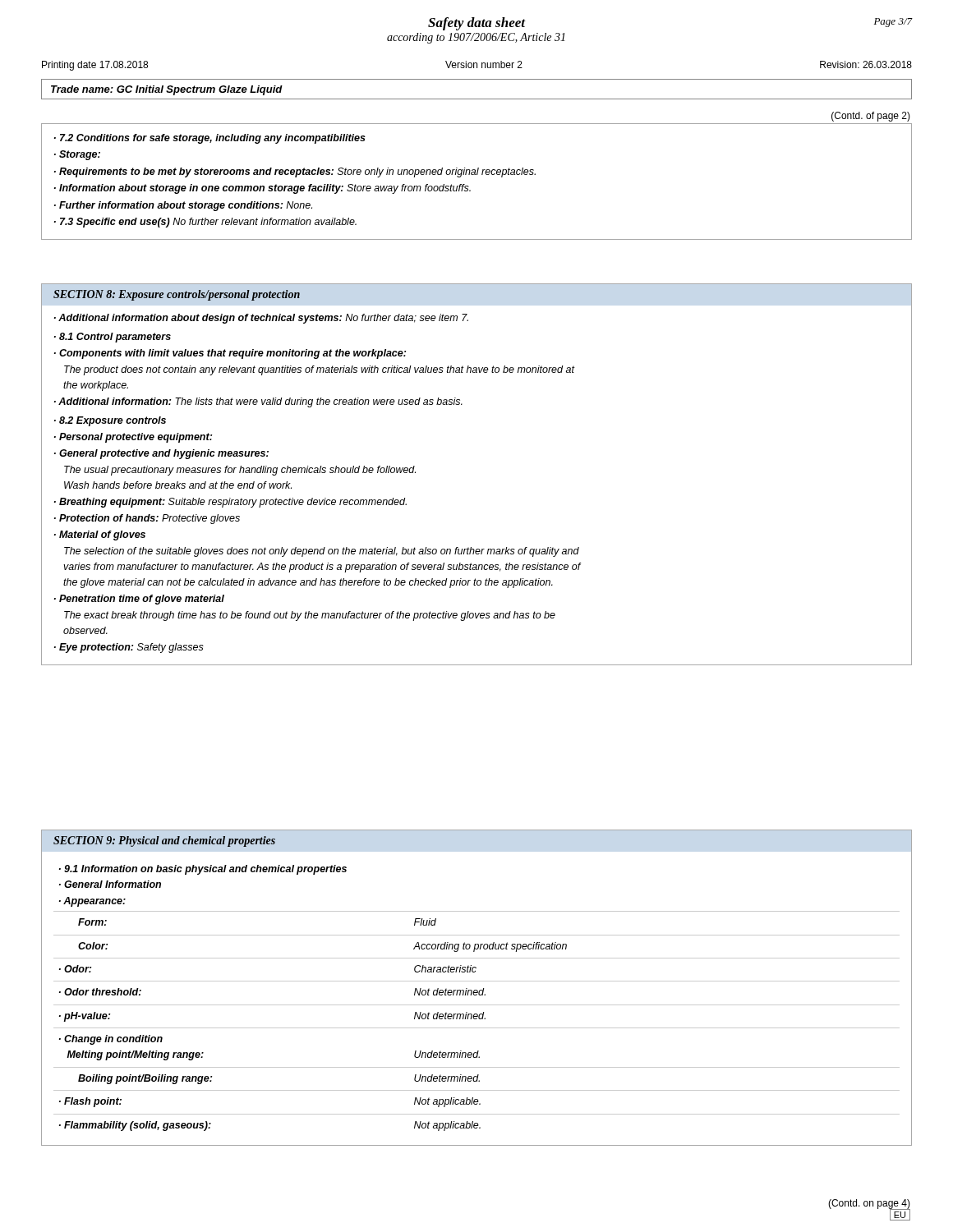Find the block on this page that starts "· Eye protection:"
Image resolution: width=953 pixels, height=1232 pixels.
[128, 647]
